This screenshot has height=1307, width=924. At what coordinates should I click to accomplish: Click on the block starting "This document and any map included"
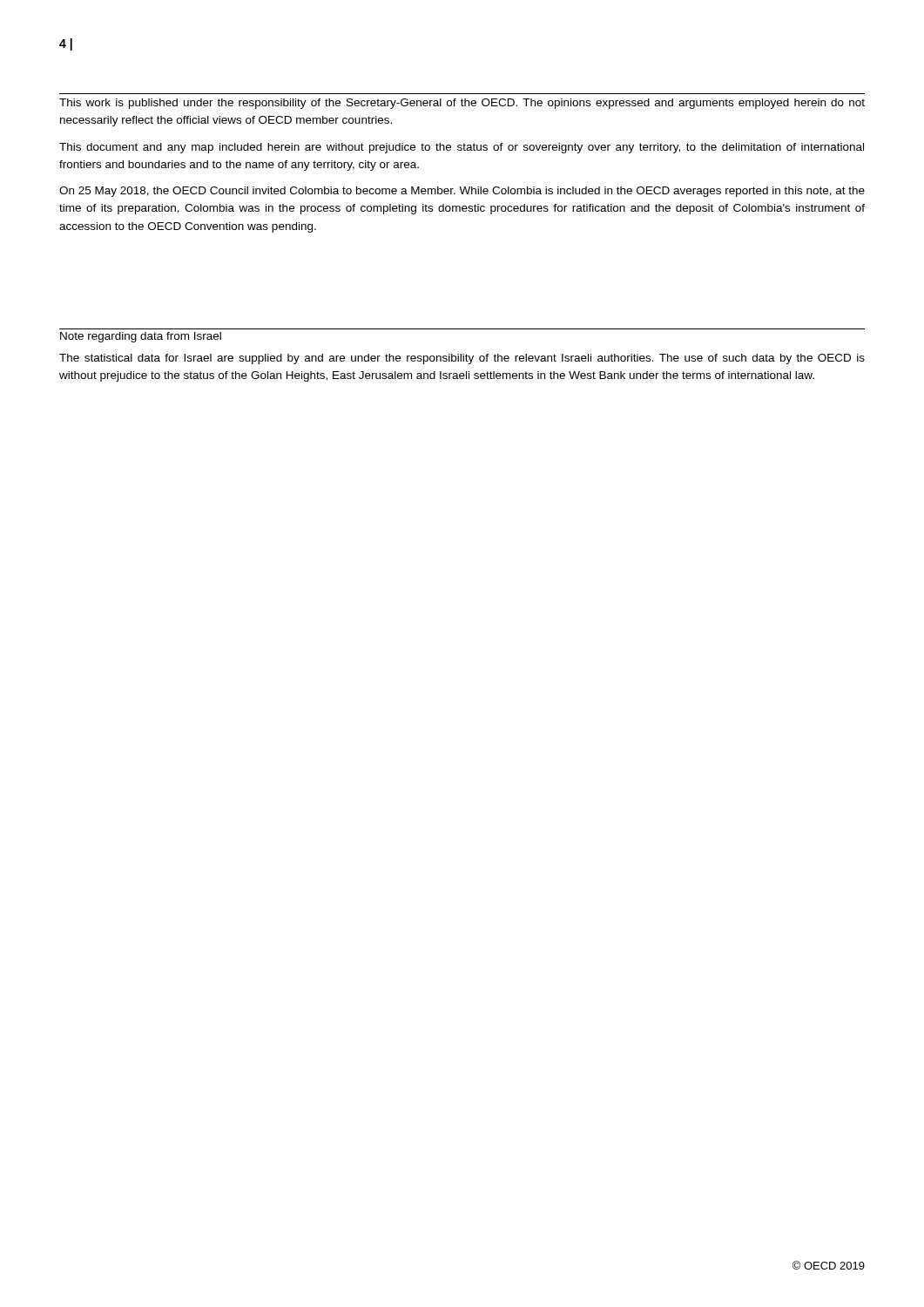tap(462, 155)
